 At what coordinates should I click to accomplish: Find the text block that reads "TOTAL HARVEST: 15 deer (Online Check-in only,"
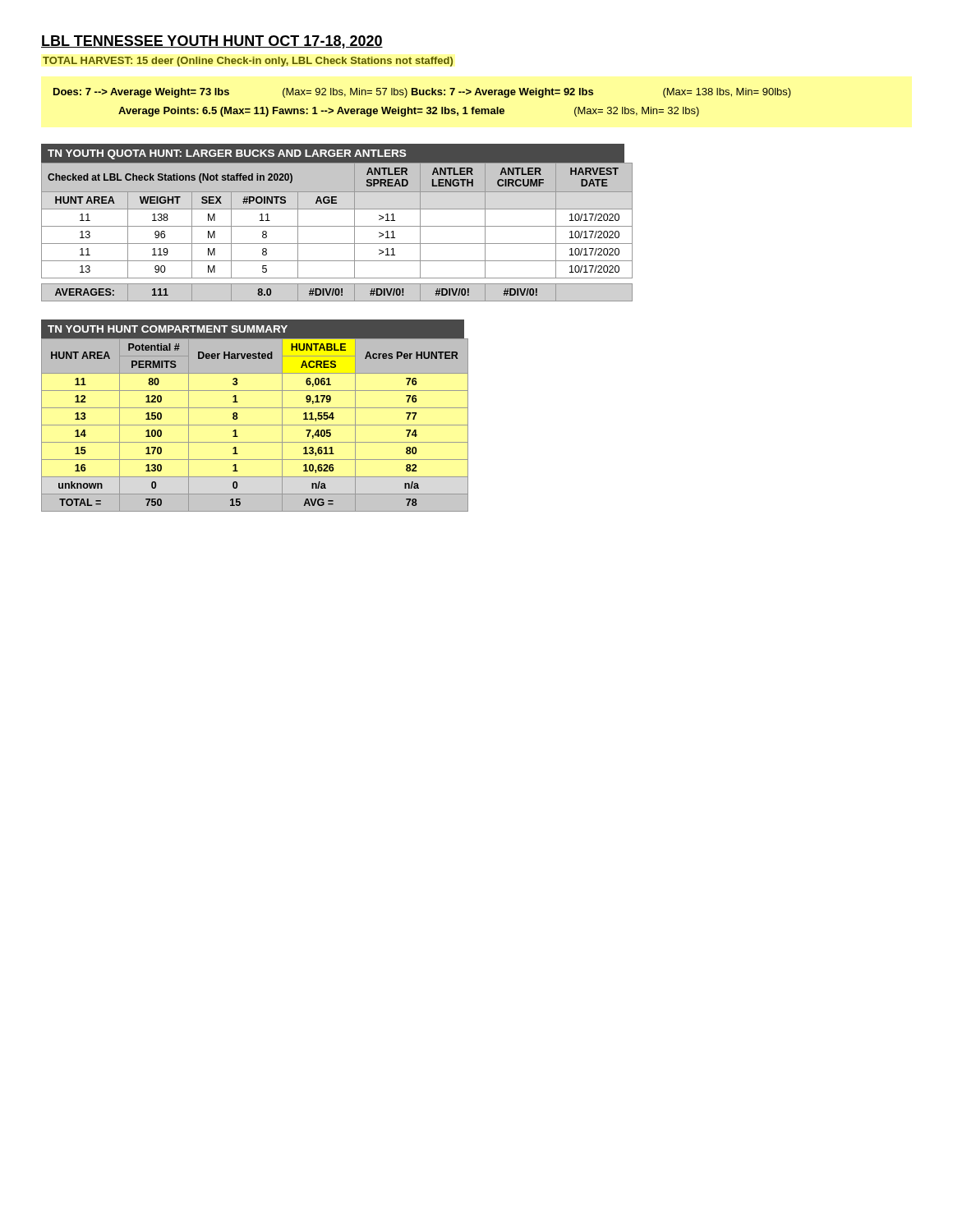coord(248,60)
